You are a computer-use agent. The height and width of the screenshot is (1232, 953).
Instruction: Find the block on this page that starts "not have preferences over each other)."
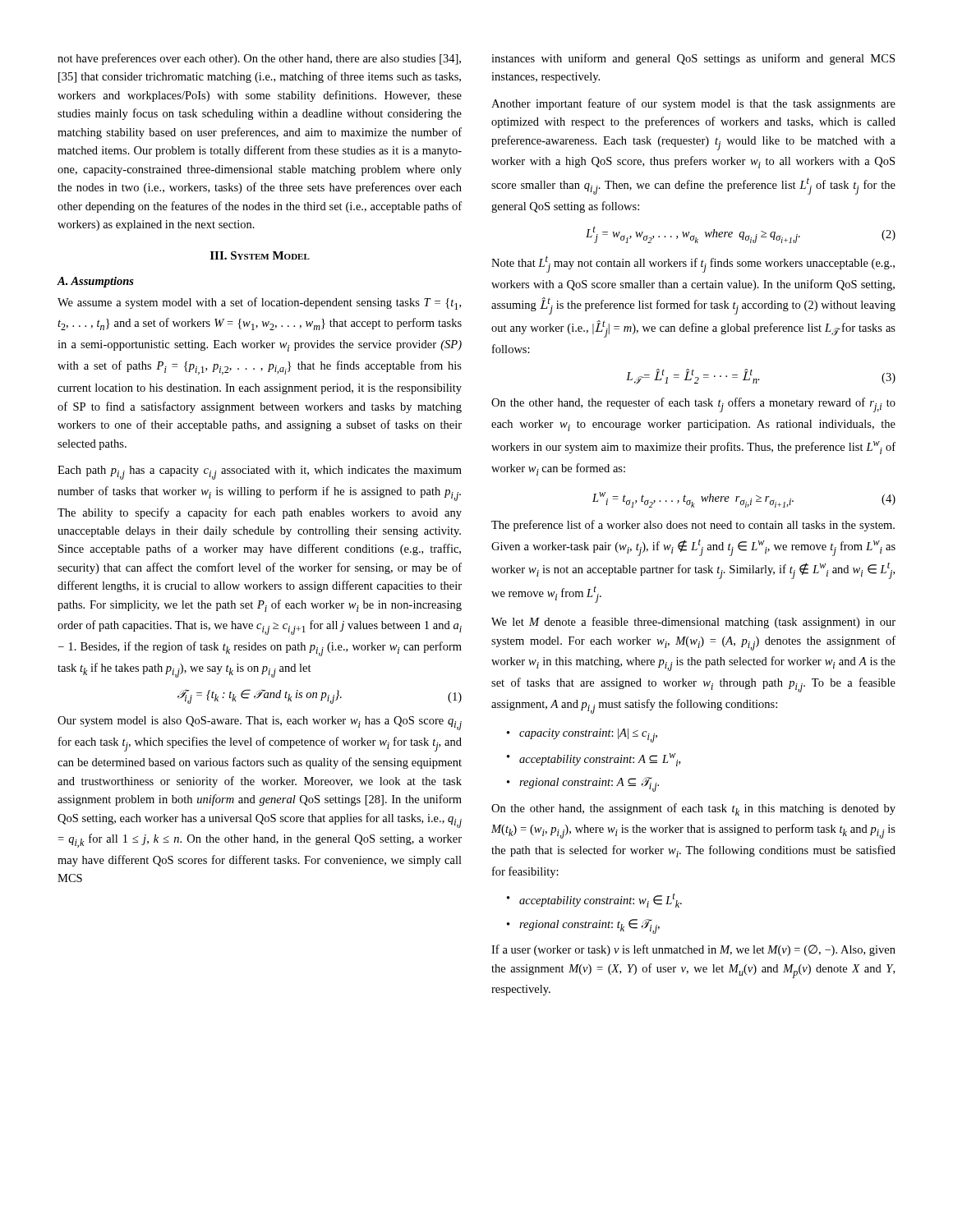[260, 141]
